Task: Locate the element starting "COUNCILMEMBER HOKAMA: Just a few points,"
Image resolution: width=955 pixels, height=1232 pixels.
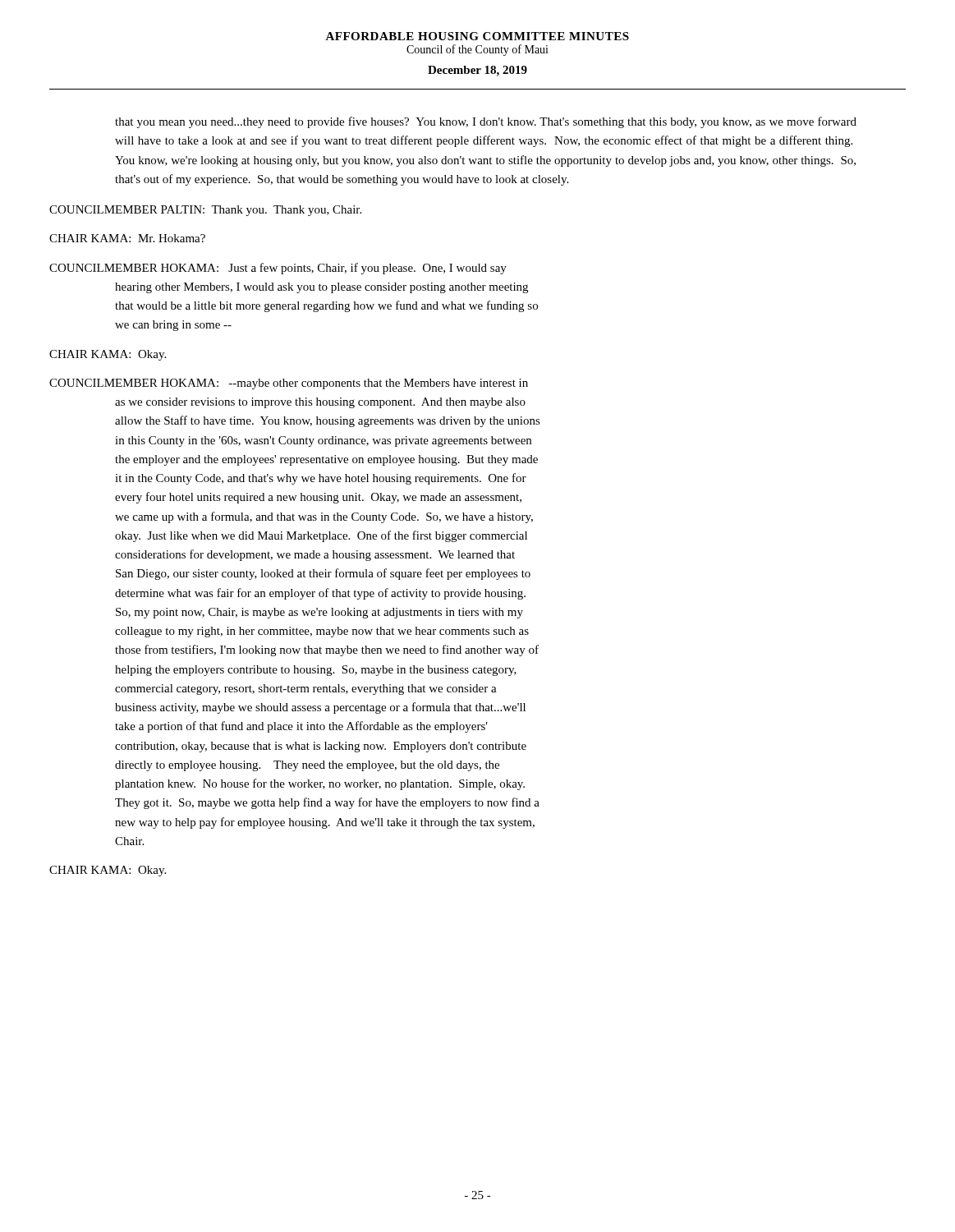Action: coord(478,298)
